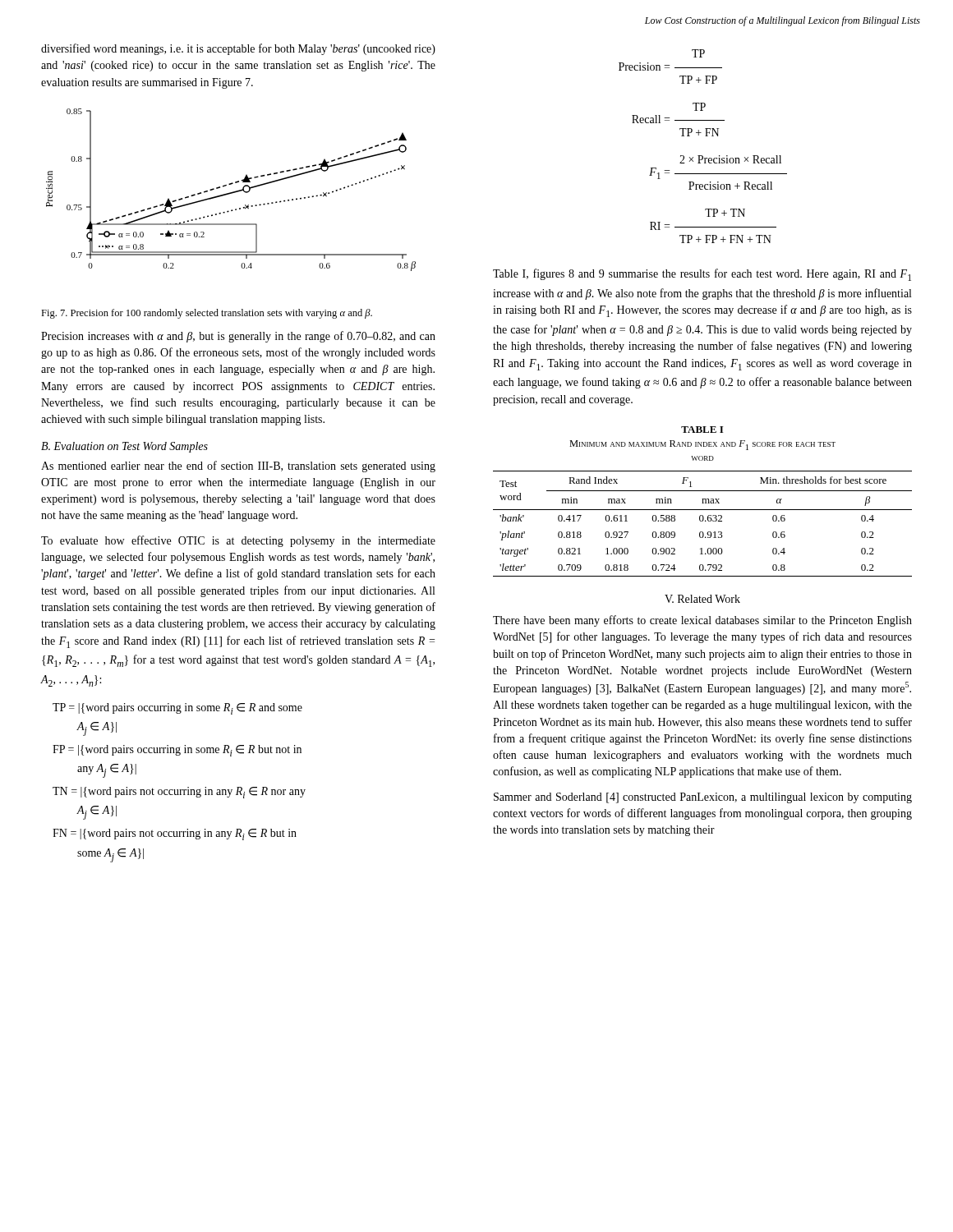Viewport: 953px width, 1232px height.
Task: Locate the text block containing "Precision increases with"
Action: coord(238,378)
